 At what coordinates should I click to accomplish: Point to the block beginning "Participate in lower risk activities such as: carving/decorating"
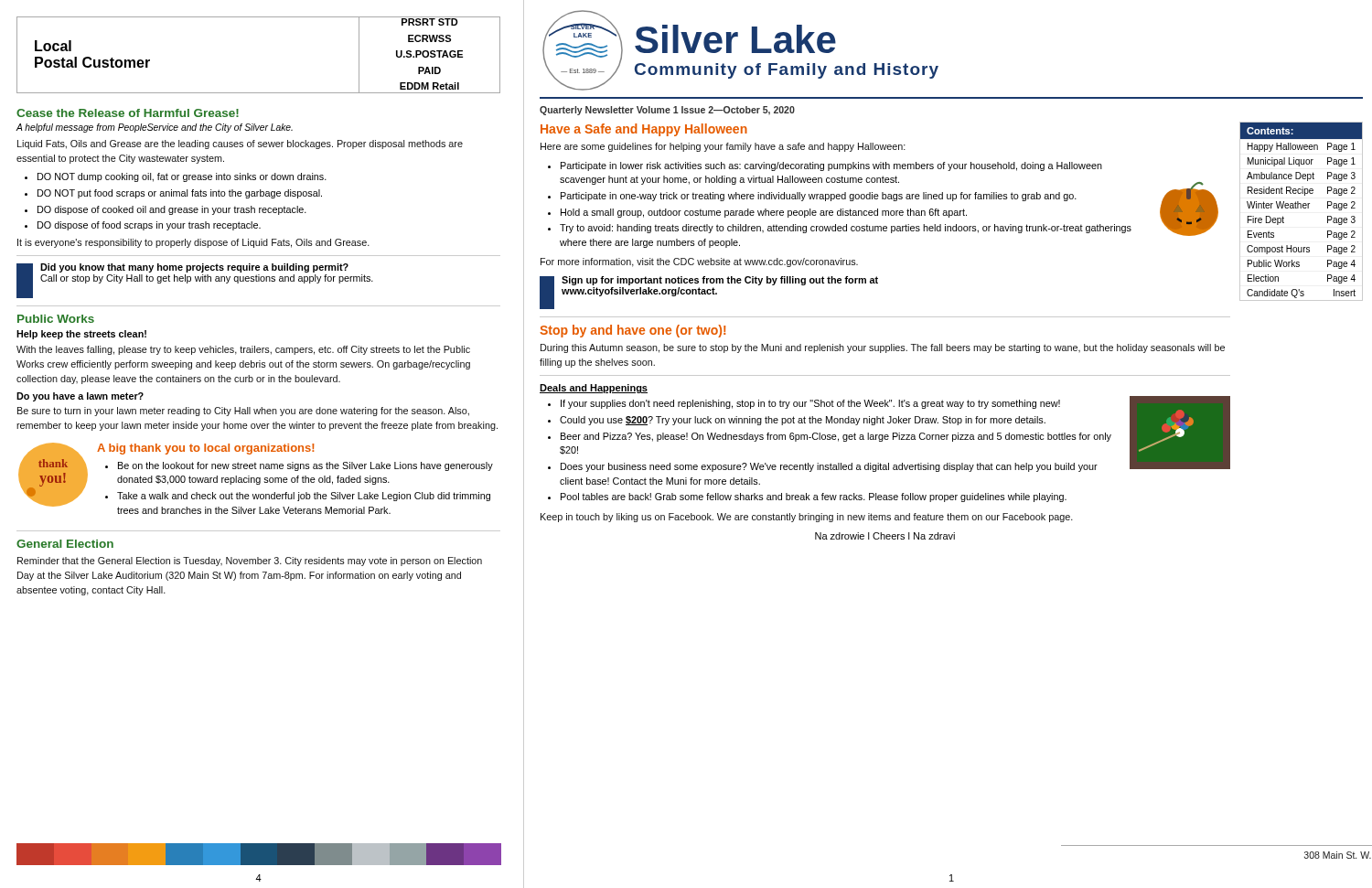(831, 172)
